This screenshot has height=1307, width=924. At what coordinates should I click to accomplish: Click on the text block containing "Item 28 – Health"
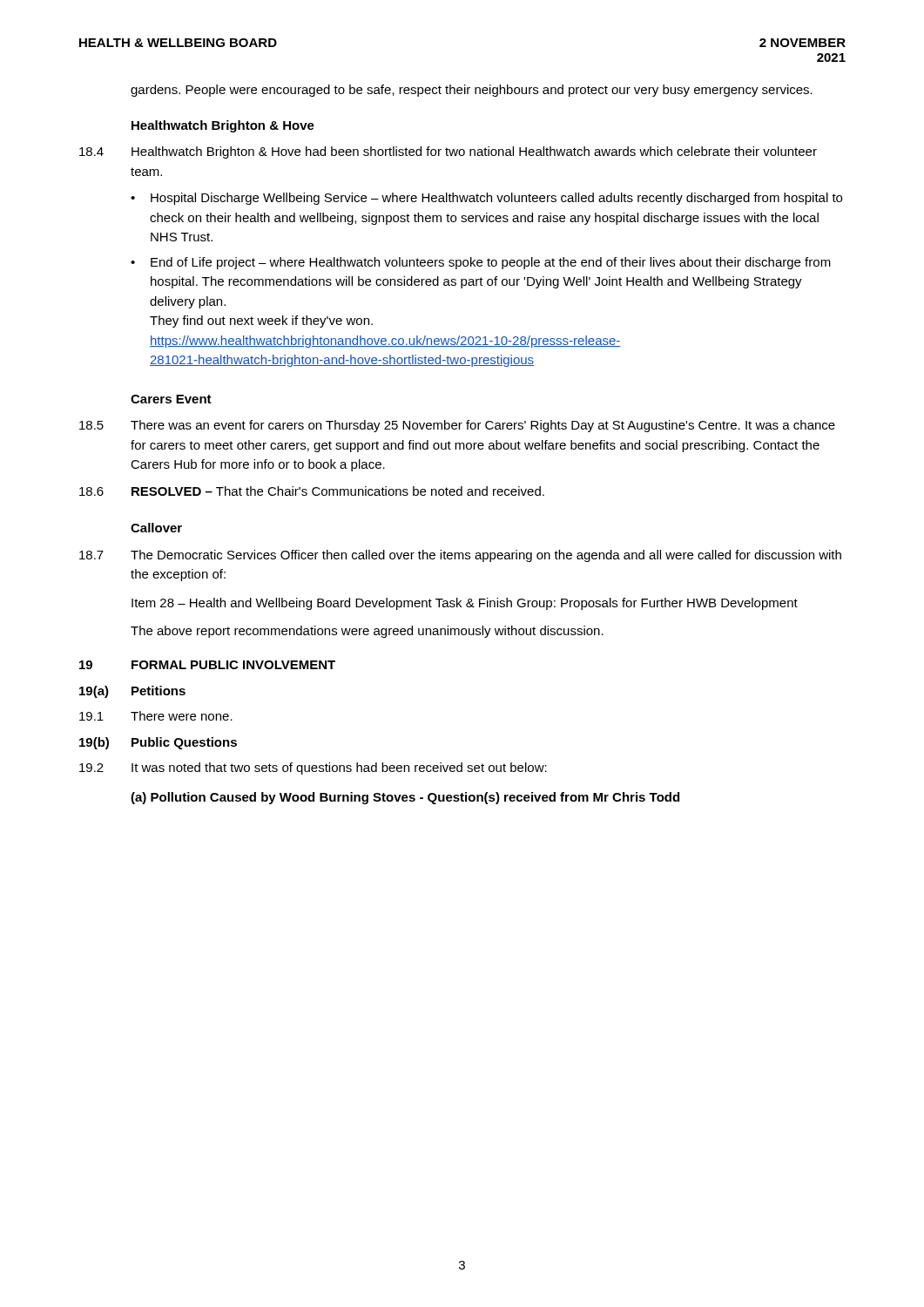coord(464,602)
